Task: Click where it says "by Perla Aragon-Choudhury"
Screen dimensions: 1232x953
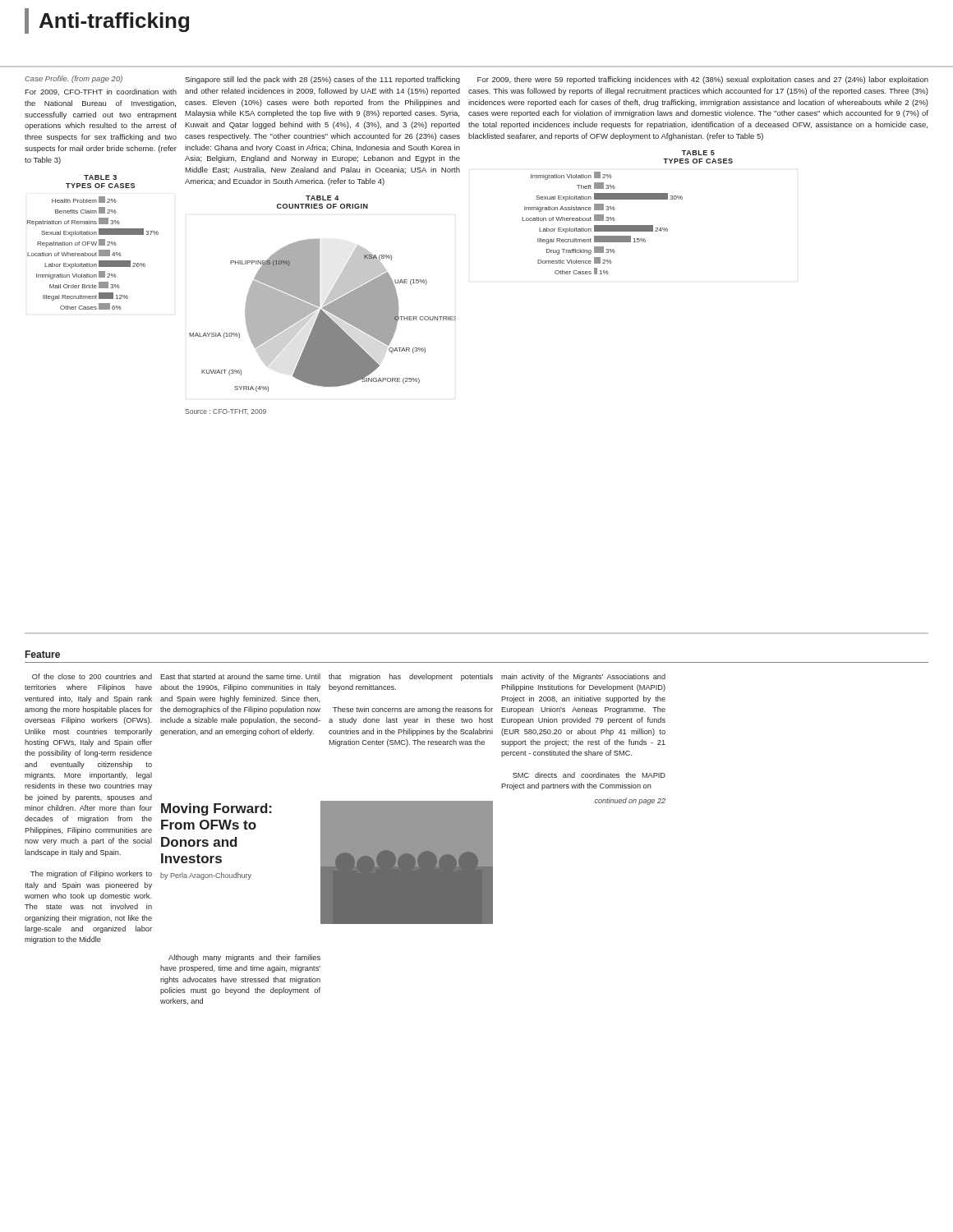Action: pos(206,875)
